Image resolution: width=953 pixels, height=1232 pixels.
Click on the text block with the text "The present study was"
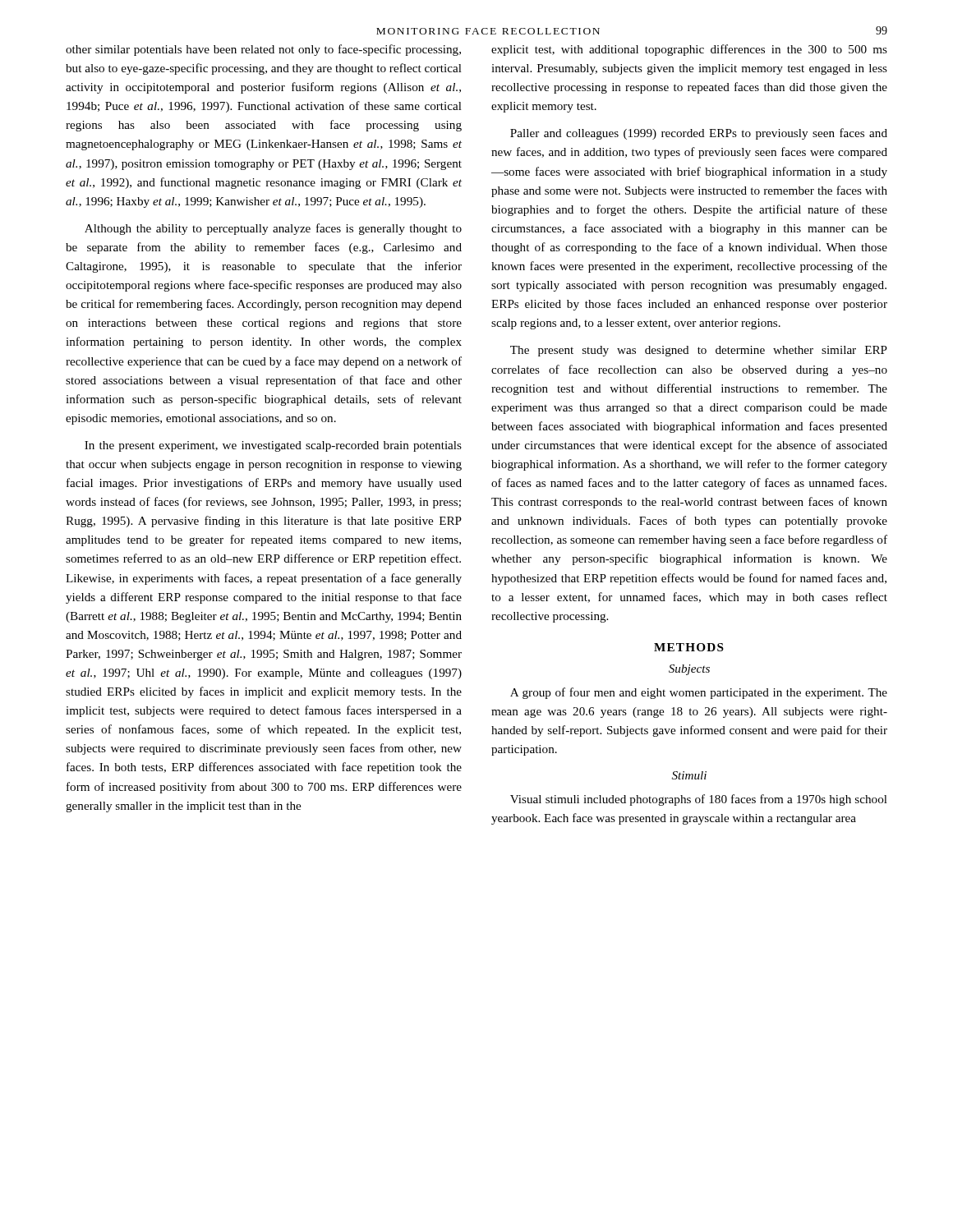point(689,483)
